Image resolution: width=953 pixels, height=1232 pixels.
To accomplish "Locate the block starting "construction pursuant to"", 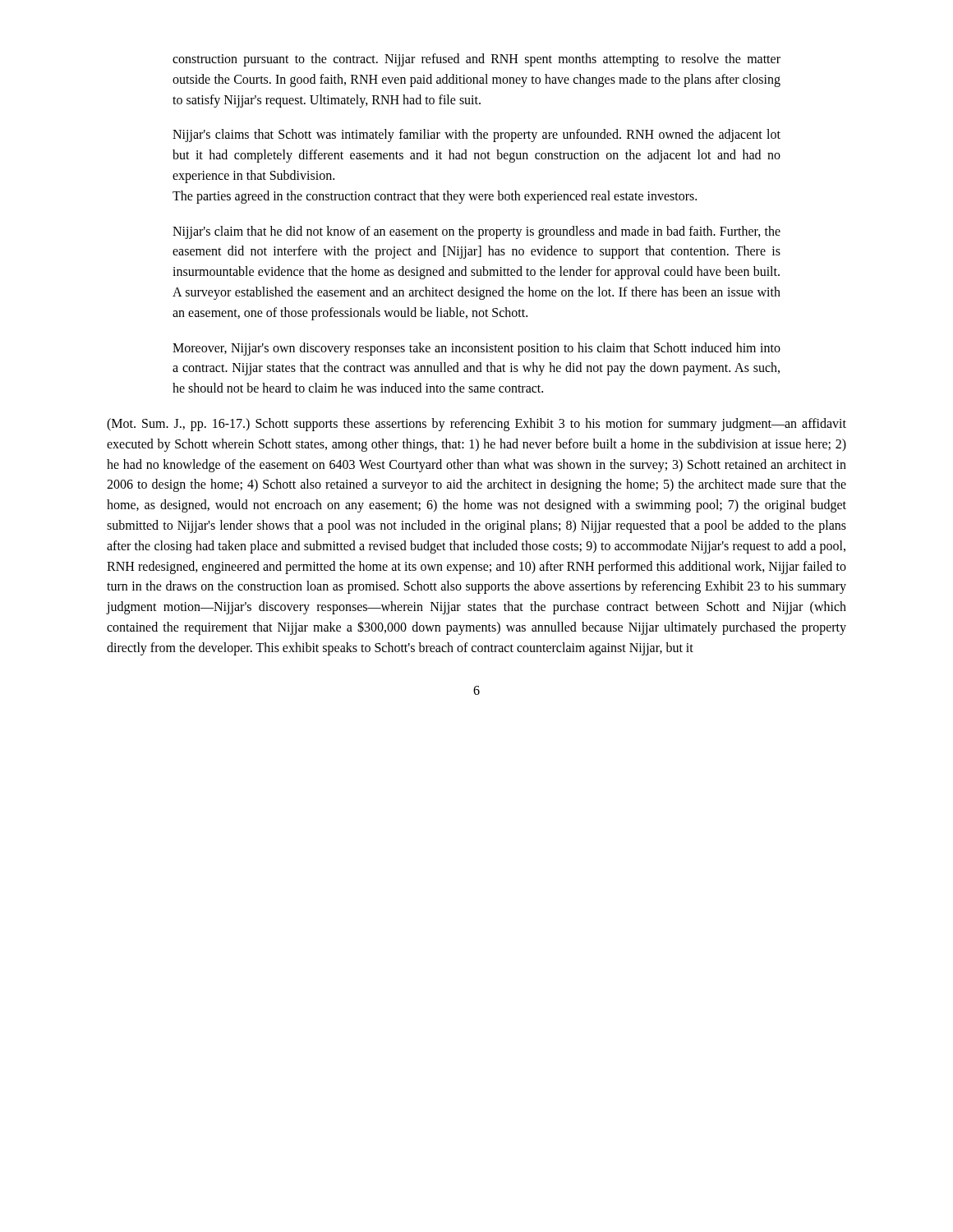I will [476, 80].
